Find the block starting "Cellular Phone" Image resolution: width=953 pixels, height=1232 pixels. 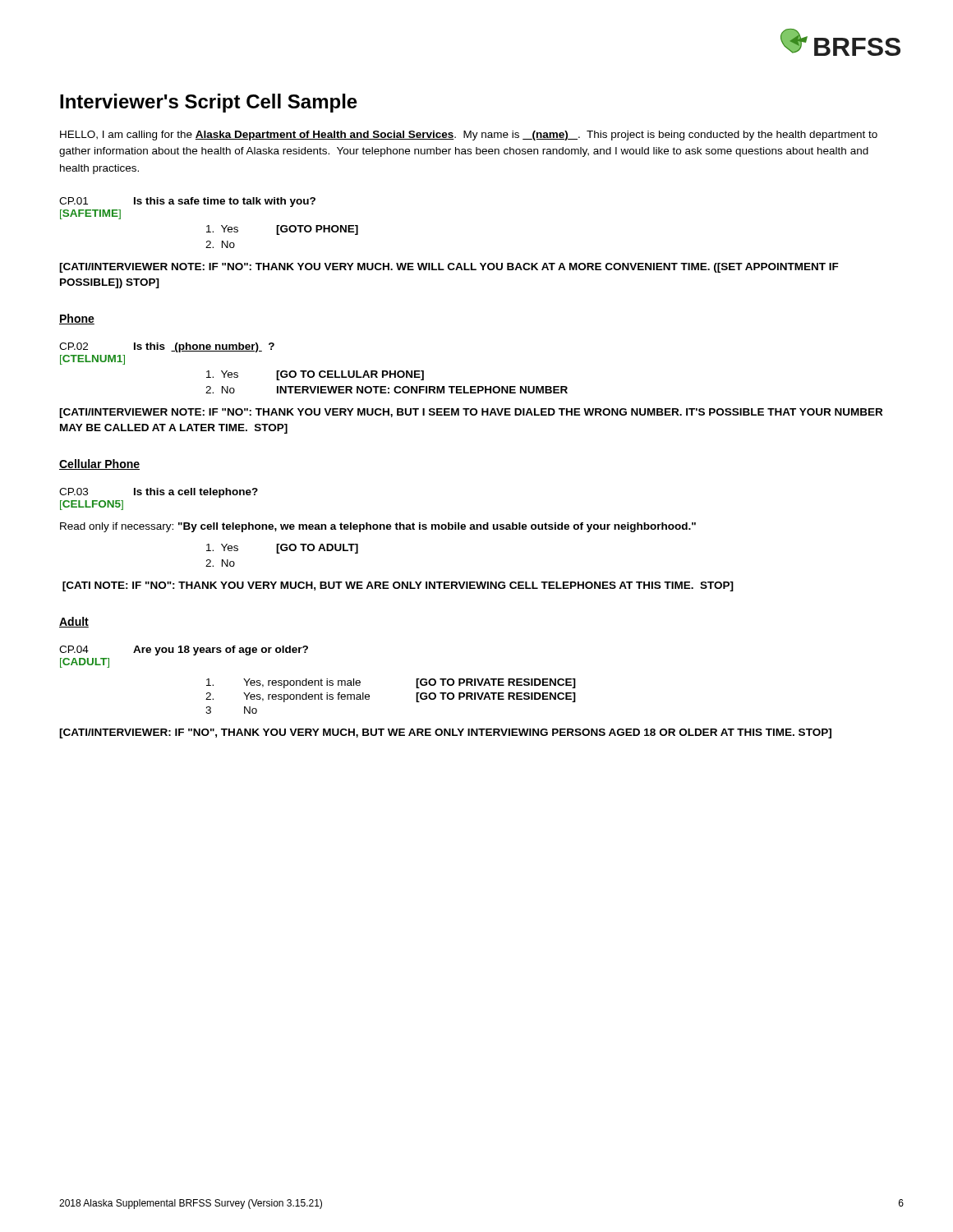[x=99, y=464]
